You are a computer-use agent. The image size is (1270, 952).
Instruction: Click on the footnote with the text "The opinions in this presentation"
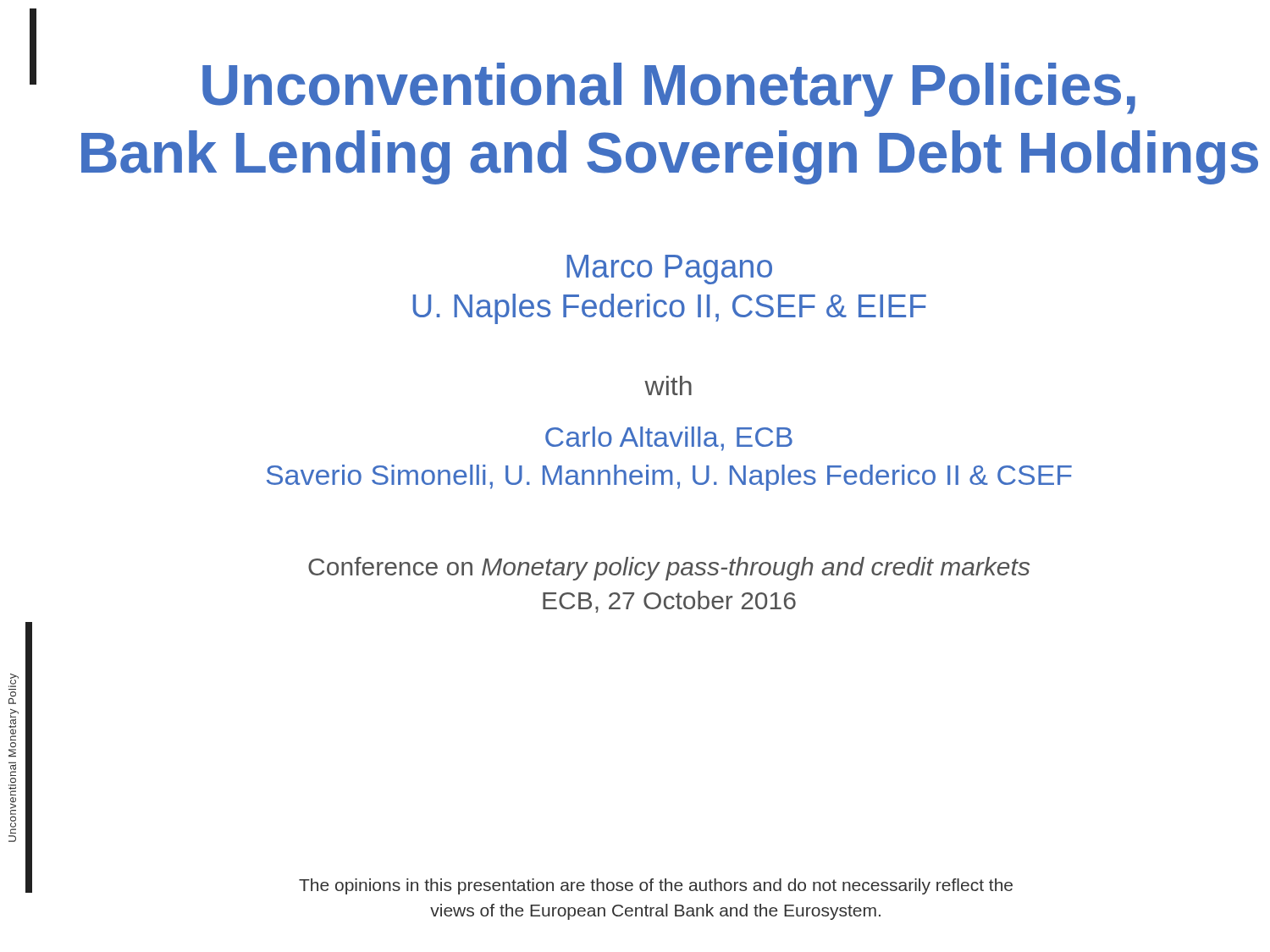[x=656, y=897]
